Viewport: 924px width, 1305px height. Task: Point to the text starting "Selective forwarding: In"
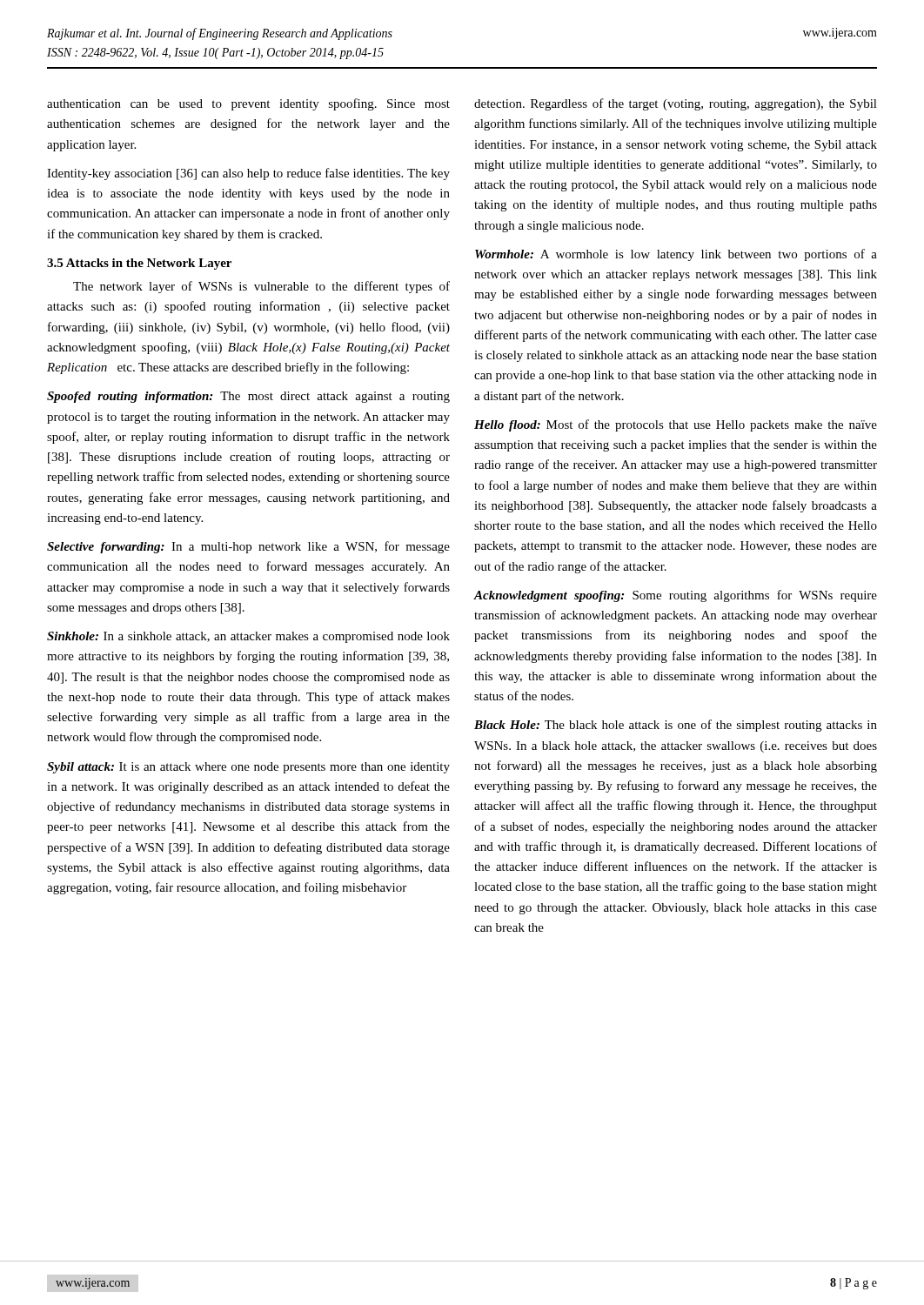point(248,577)
